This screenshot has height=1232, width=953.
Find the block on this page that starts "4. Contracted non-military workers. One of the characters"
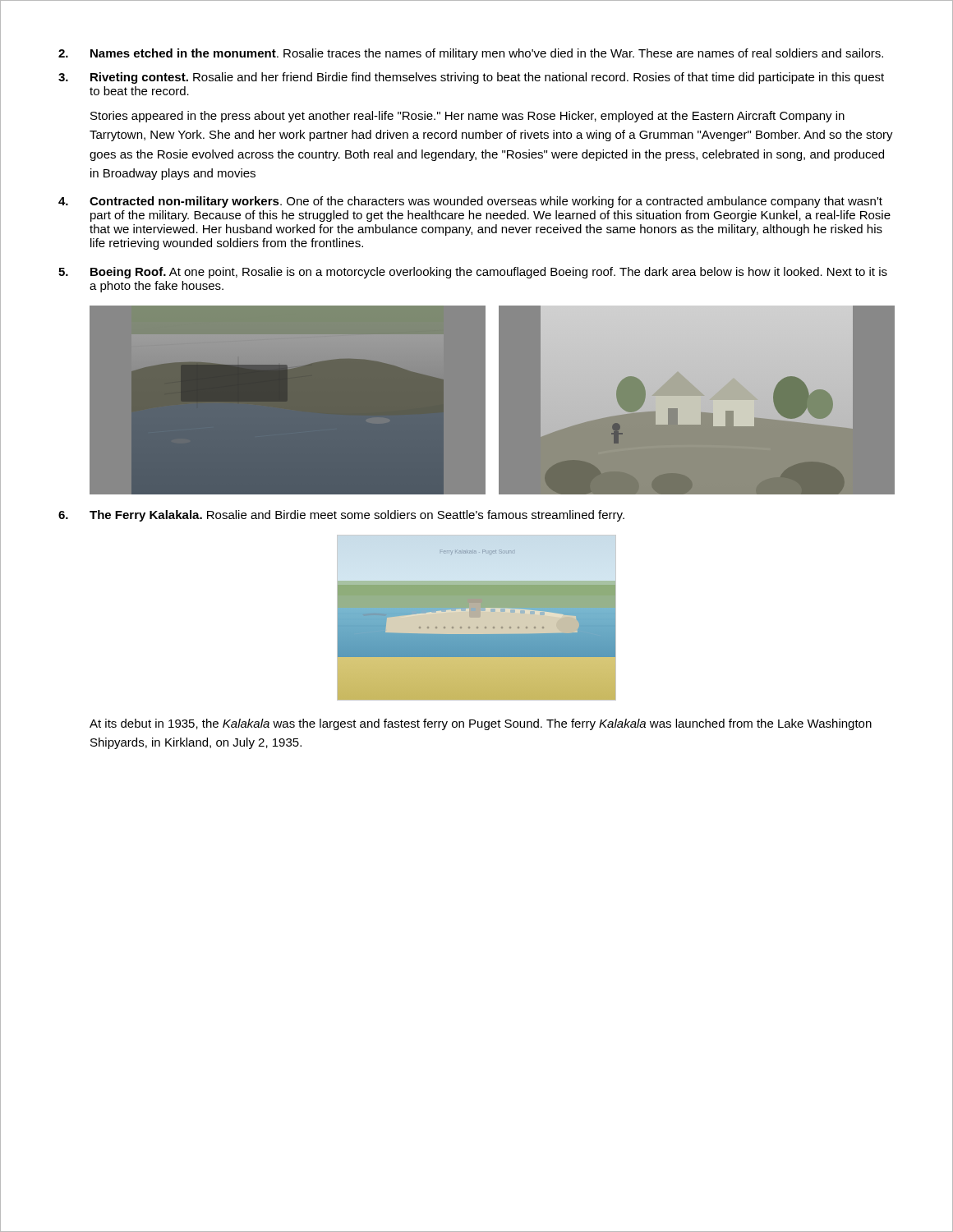click(476, 222)
